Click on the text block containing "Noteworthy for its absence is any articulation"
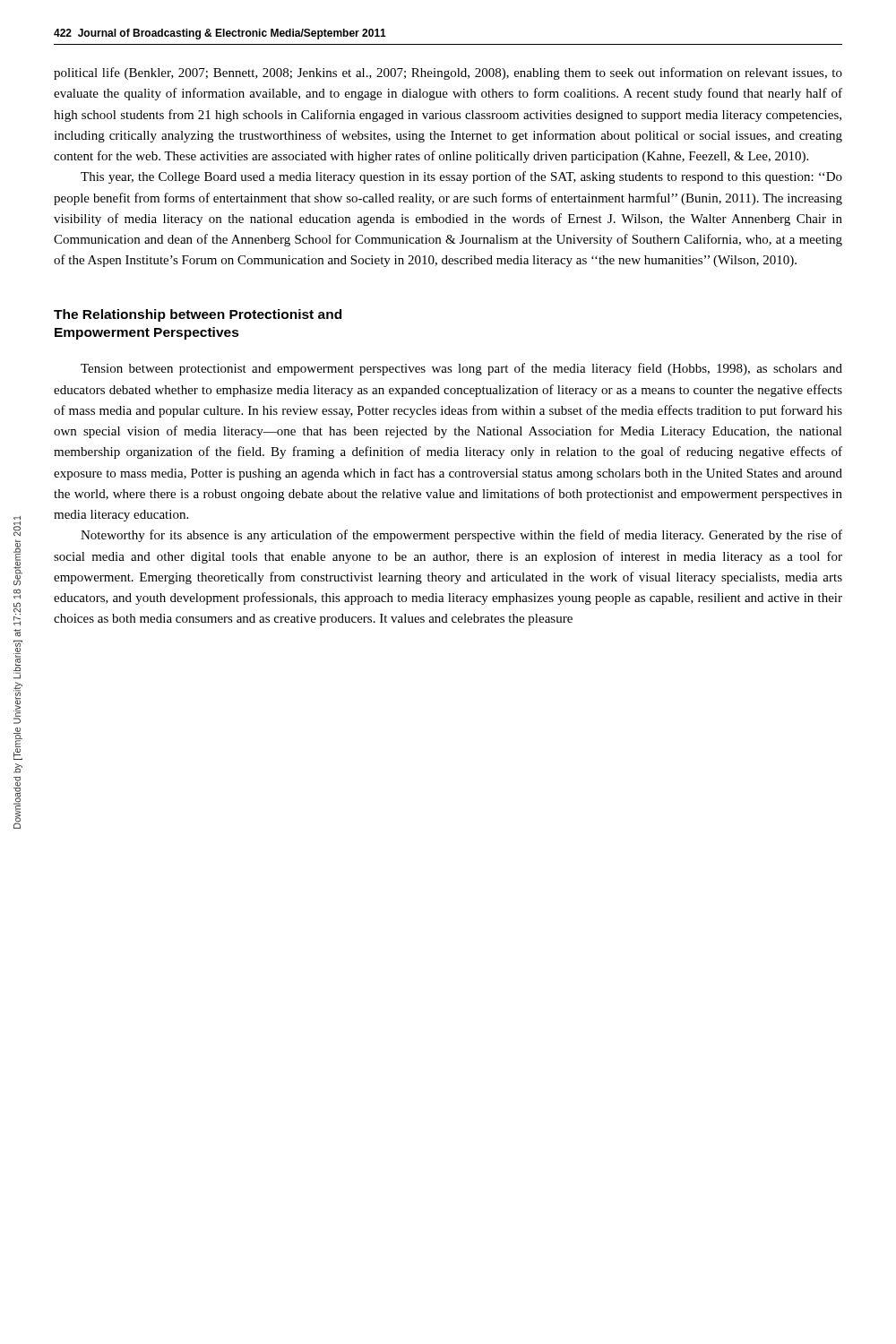Image resolution: width=896 pixels, height=1344 pixels. (x=448, y=577)
